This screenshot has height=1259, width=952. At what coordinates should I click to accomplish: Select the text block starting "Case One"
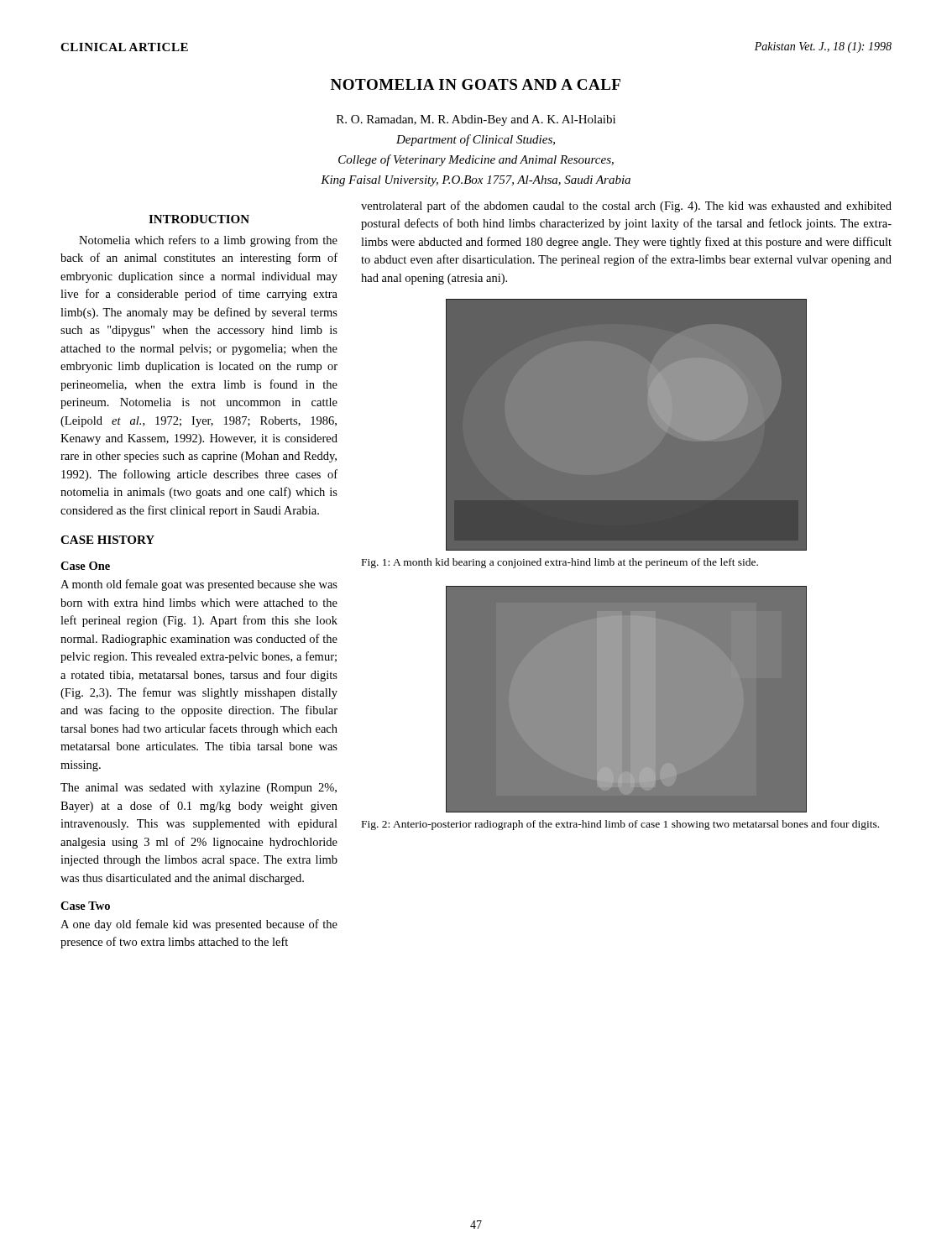pos(85,566)
